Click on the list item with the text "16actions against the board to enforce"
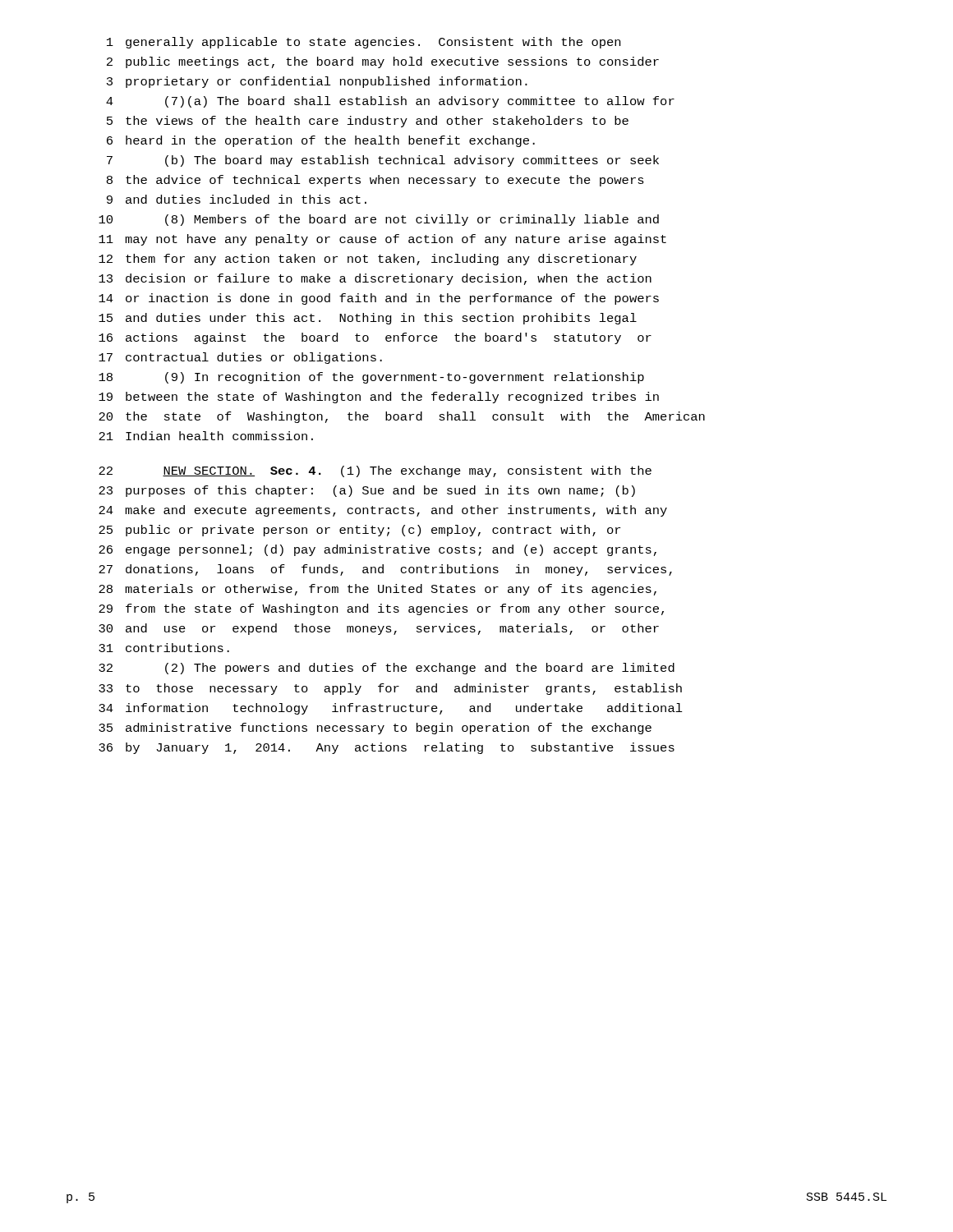Screen dimensions: 1232x953 coord(367,339)
